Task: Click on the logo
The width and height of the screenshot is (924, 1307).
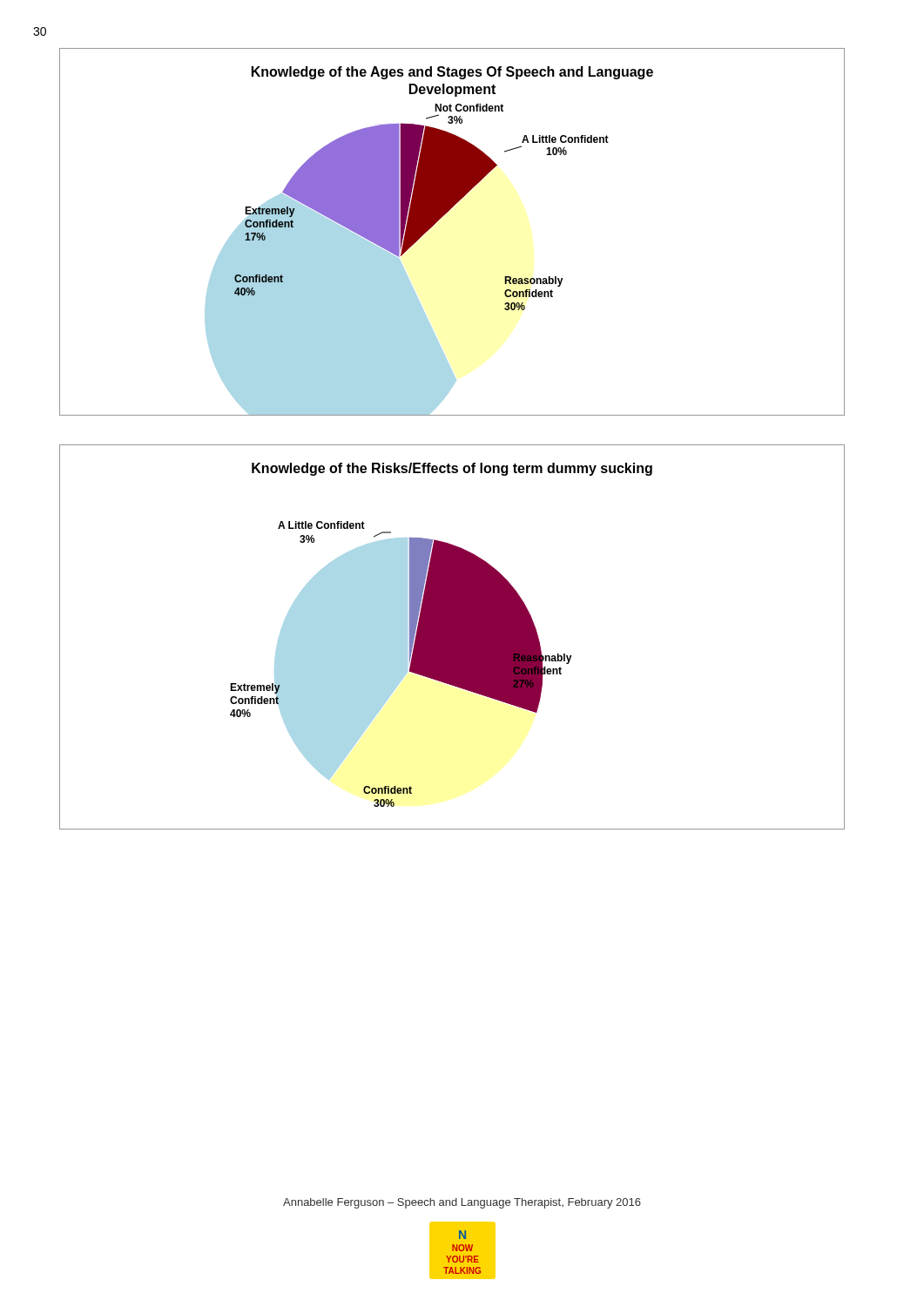Action: [462, 1252]
